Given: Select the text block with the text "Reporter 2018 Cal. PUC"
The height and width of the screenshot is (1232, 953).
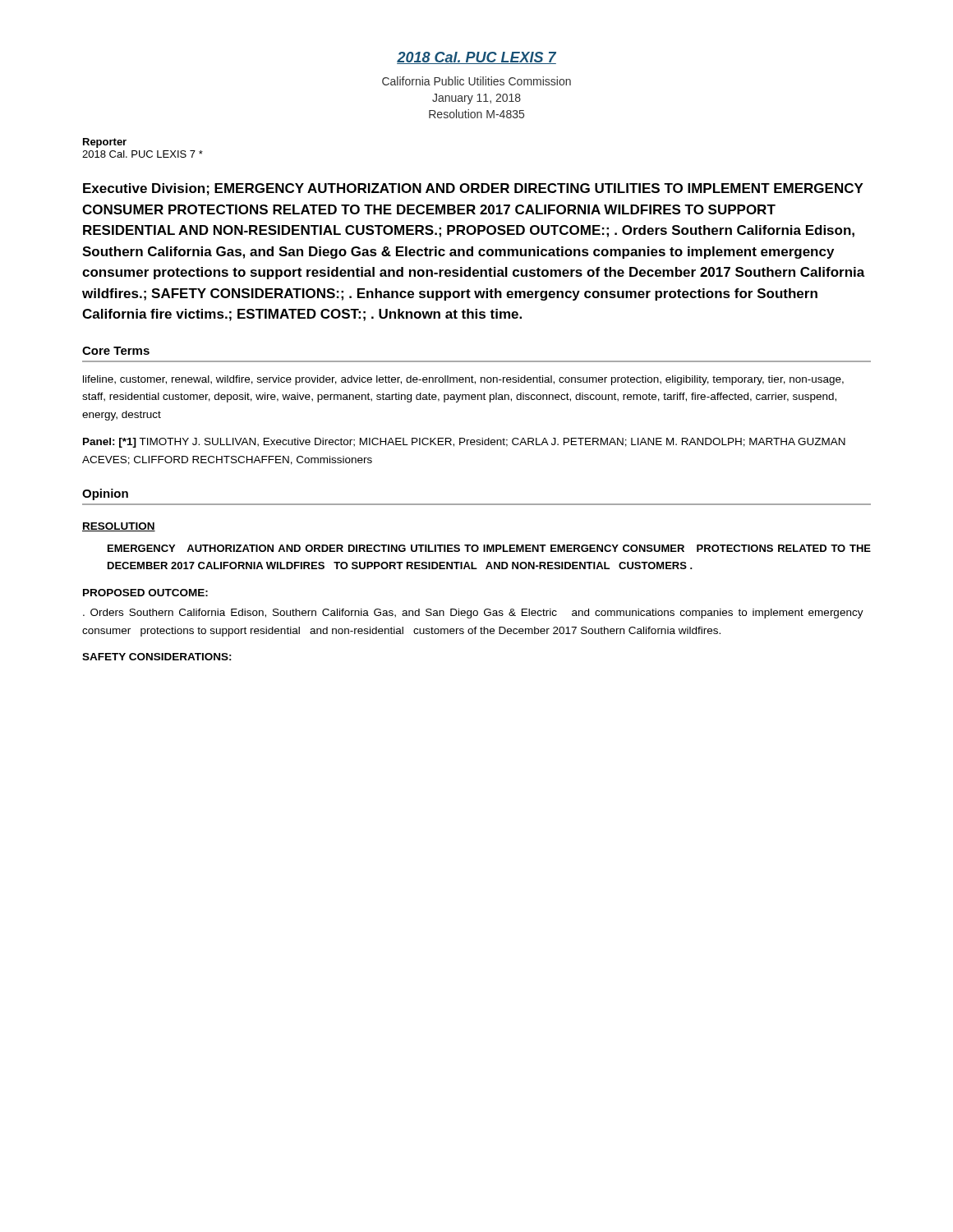Looking at the screenshot, I should pos(105,143).
